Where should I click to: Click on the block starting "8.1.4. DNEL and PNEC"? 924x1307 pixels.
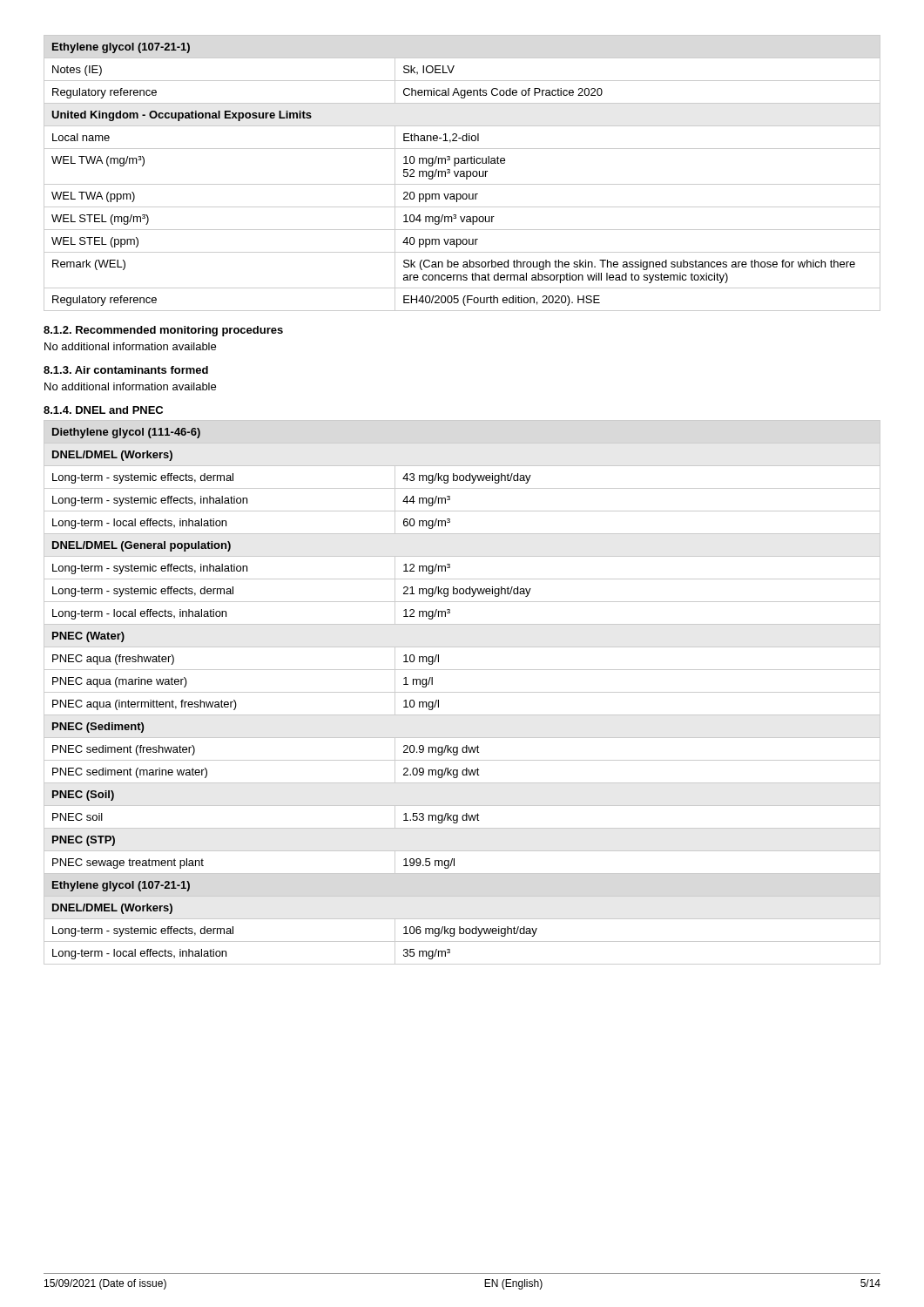(x=104, y=410)
